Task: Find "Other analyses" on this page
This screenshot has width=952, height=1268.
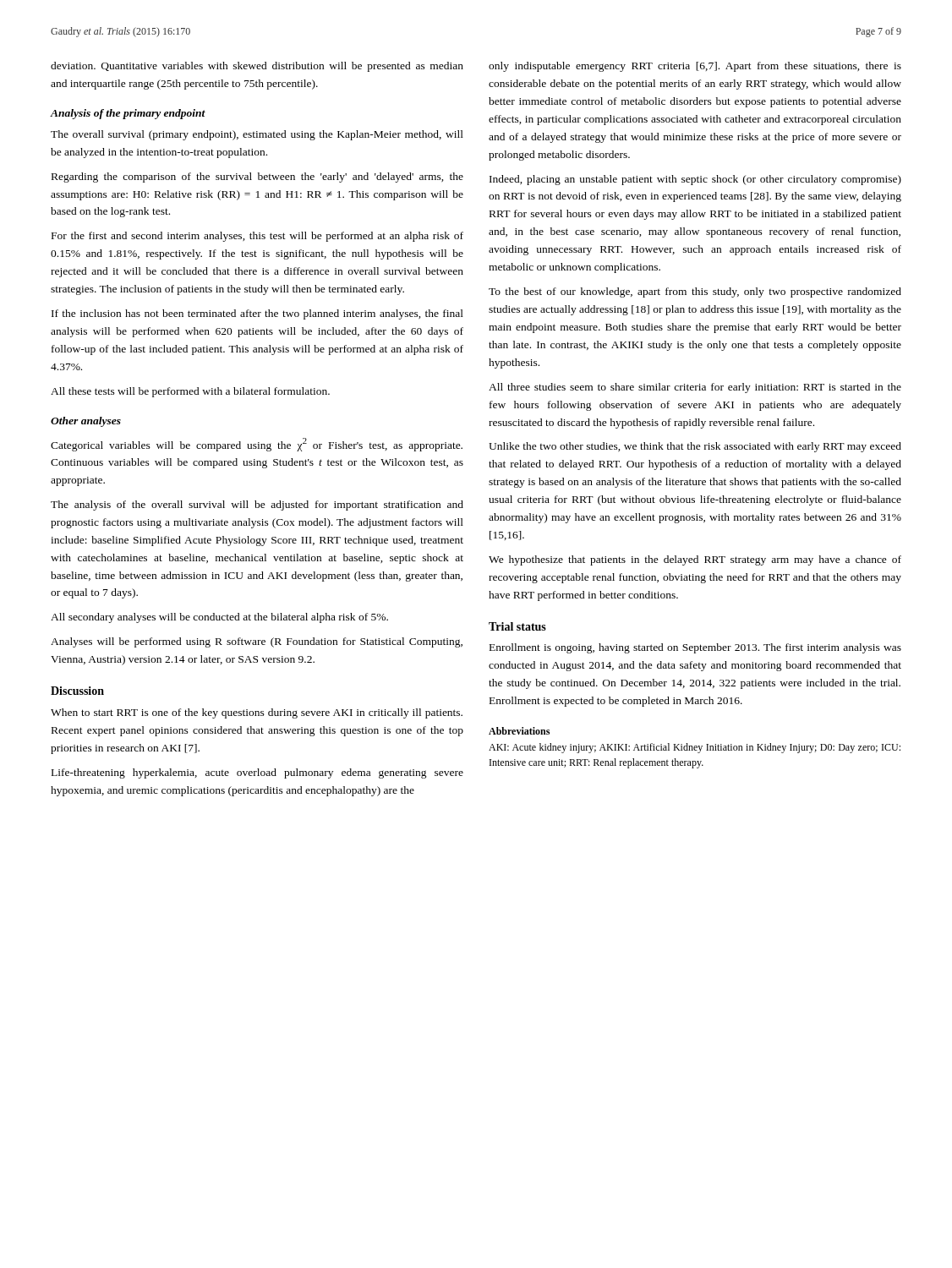Action: click(x=86, y=420)
